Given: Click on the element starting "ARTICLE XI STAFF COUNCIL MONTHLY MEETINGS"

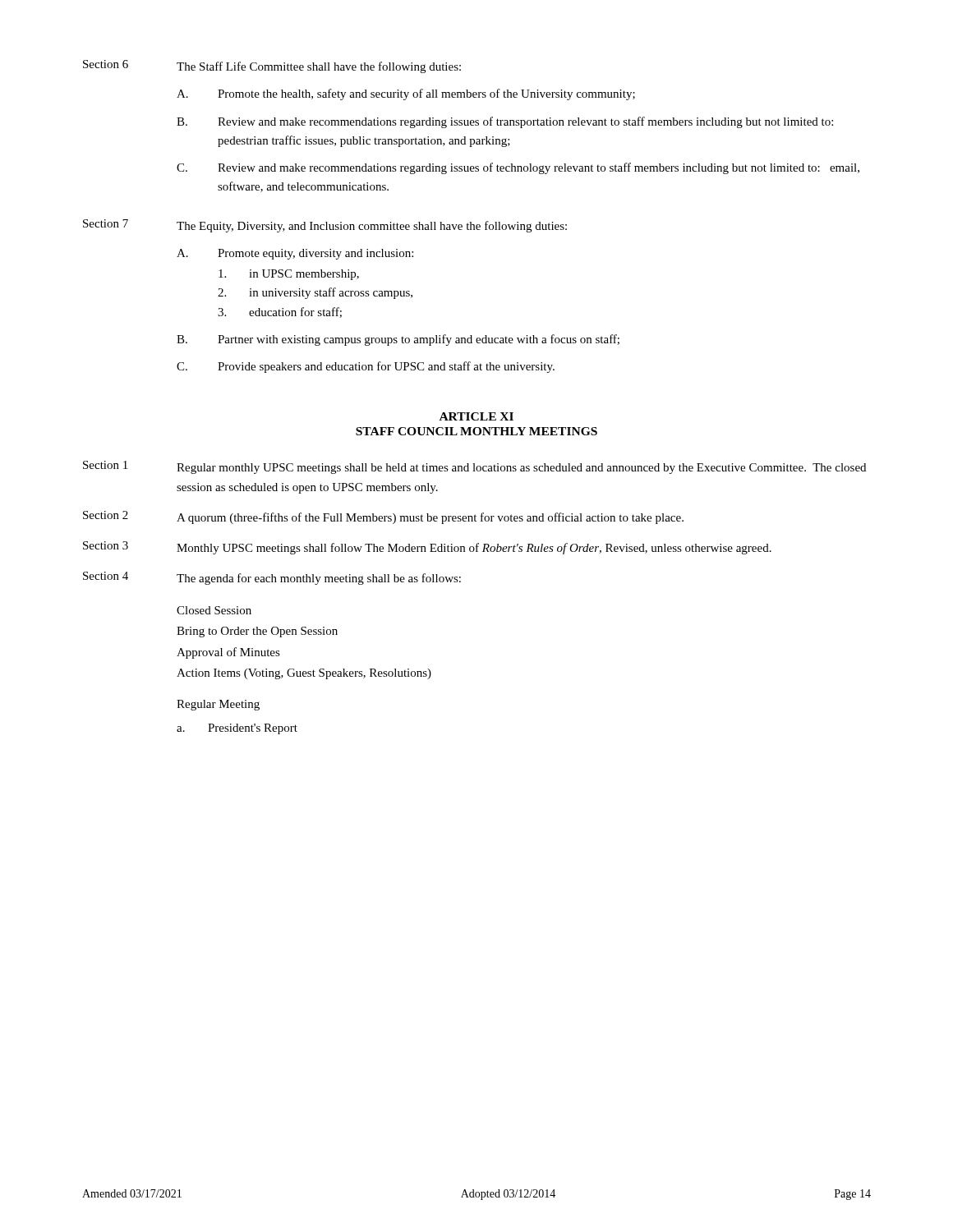Looking at the screenshot, I should point(476,424).
